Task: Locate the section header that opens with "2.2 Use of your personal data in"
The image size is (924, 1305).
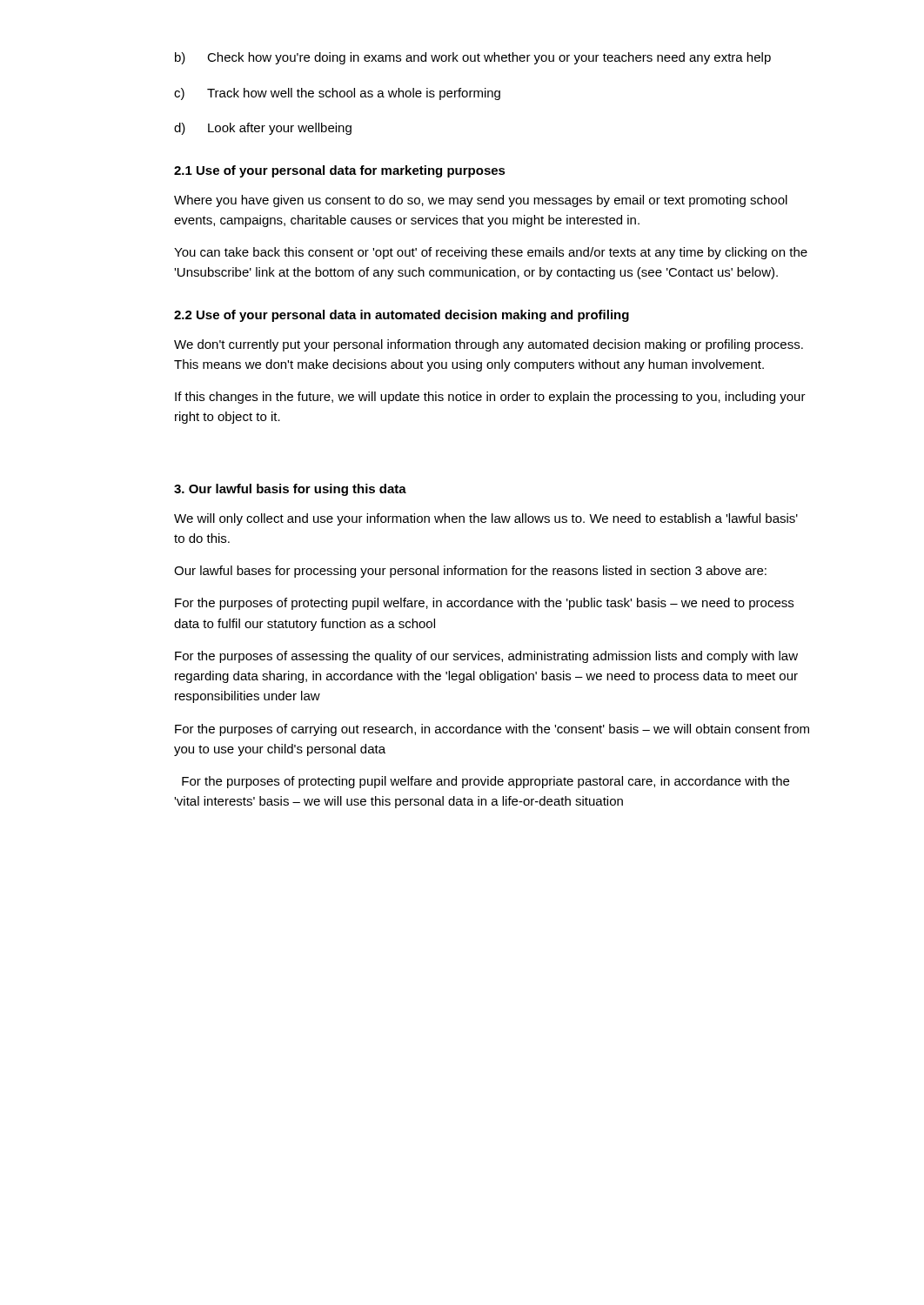Action: click(x=402, y=314)
